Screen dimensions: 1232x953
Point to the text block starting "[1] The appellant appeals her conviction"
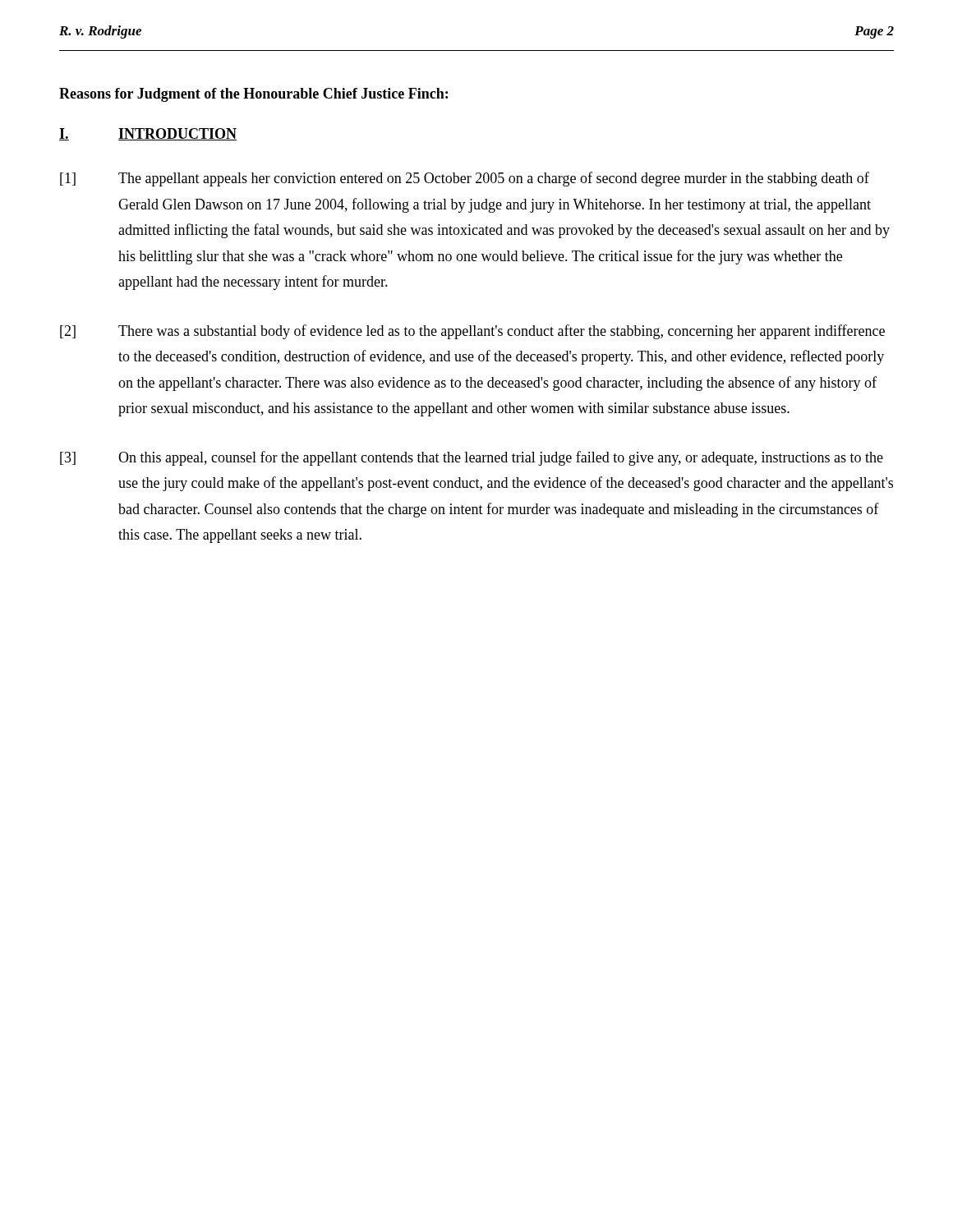[x=476, y=231]
